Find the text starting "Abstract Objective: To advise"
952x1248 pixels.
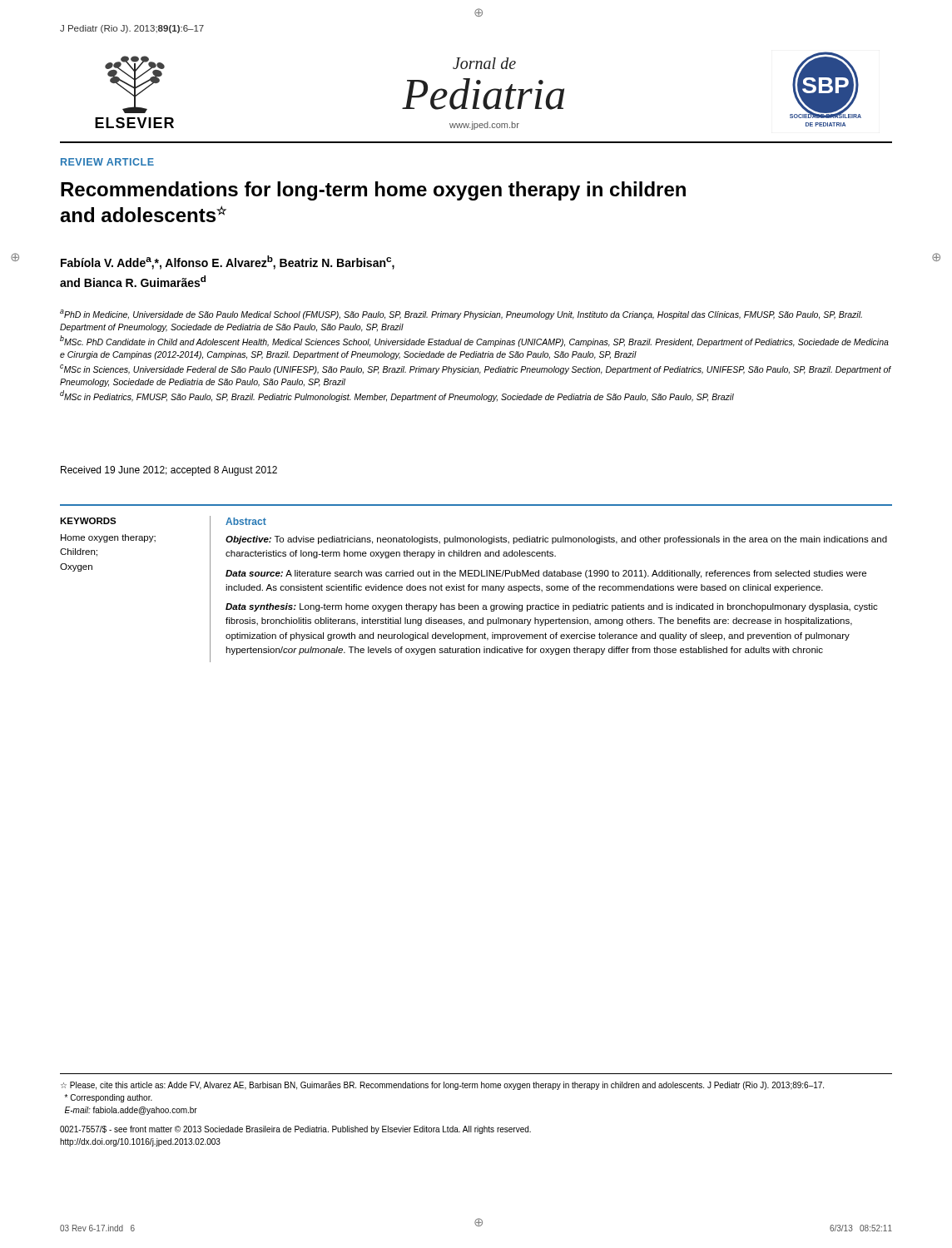click(559, 587)
